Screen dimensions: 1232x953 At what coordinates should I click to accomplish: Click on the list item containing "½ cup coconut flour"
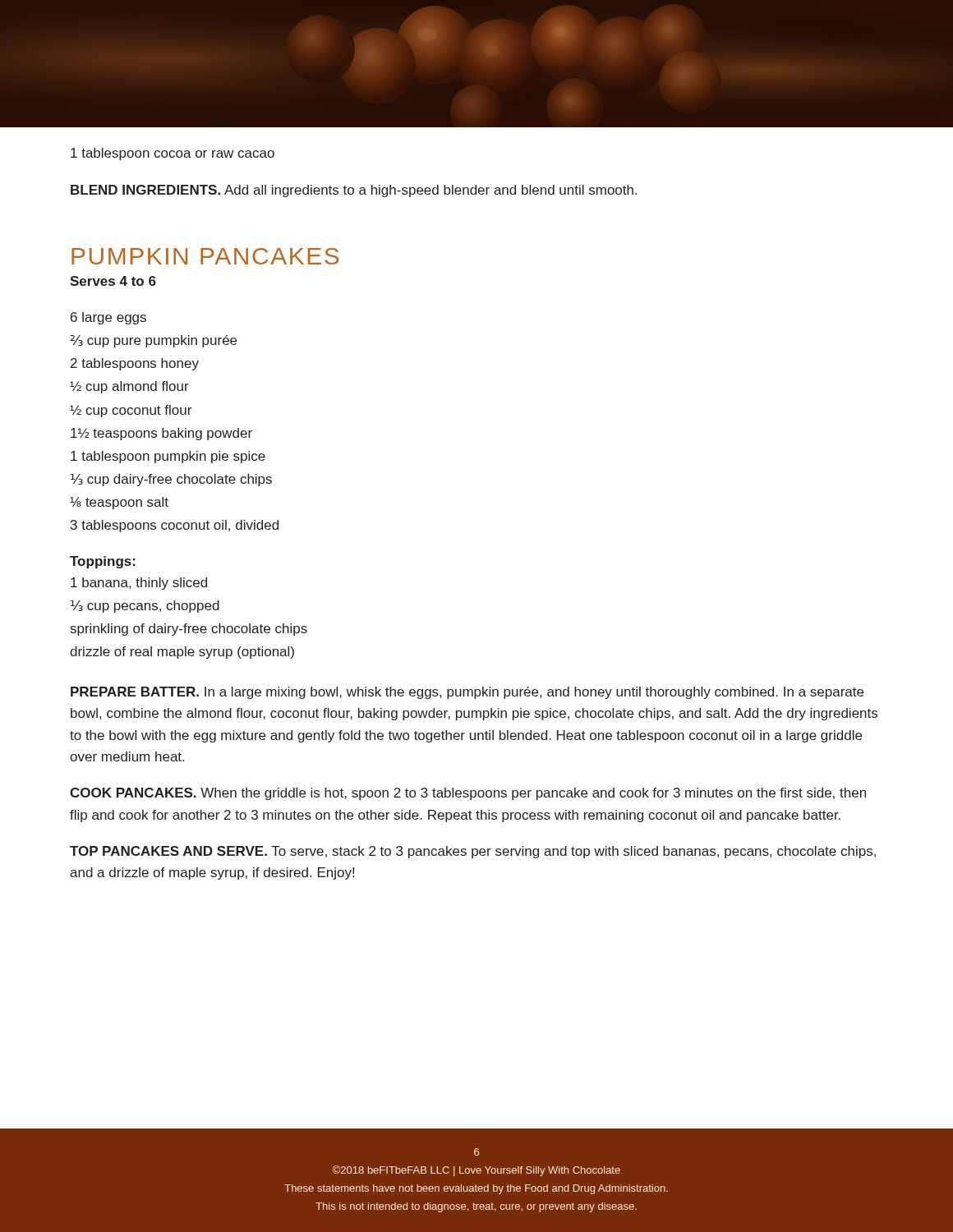[131, 410]
